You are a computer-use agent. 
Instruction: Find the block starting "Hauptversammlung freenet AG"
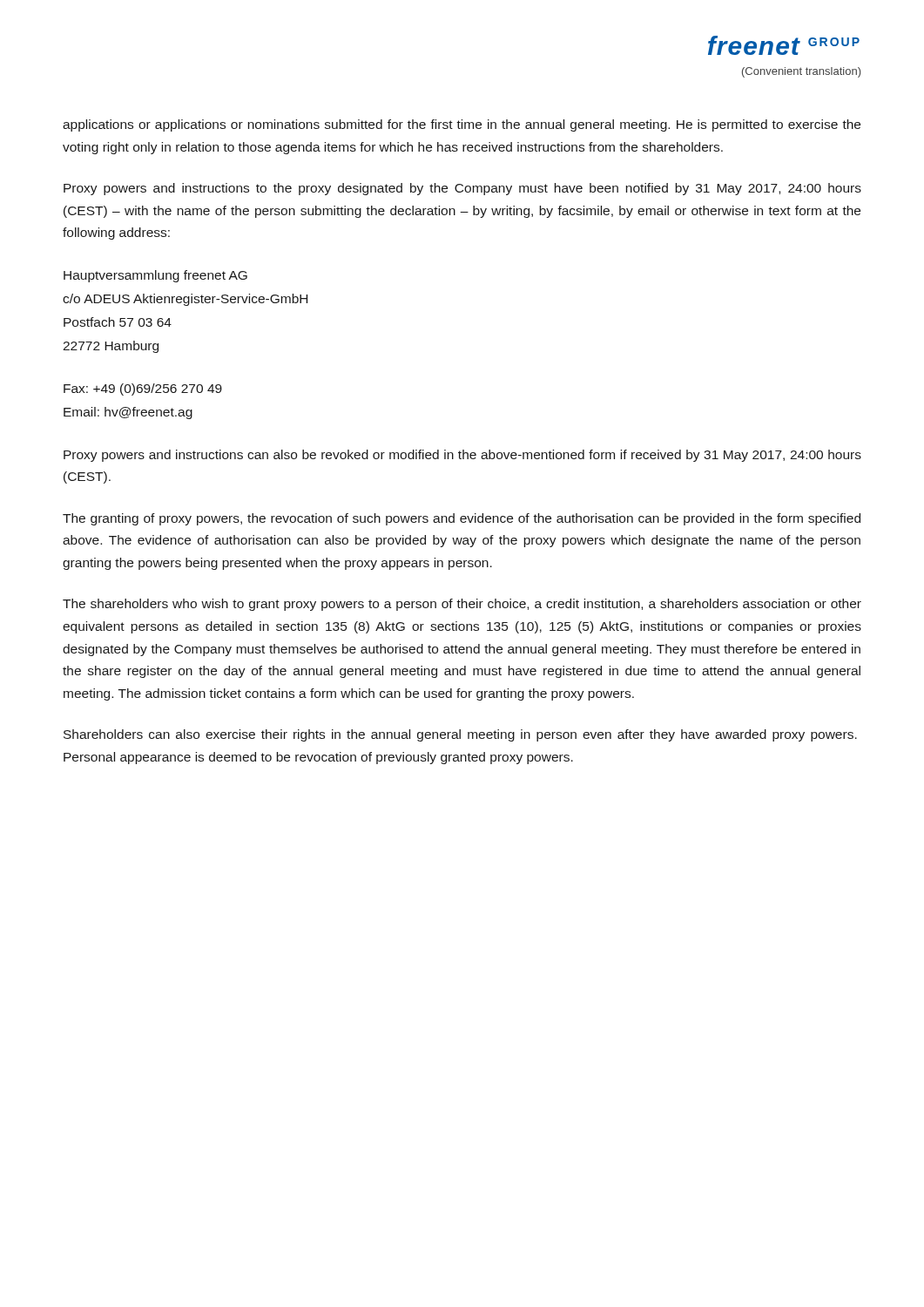(186, 310)
